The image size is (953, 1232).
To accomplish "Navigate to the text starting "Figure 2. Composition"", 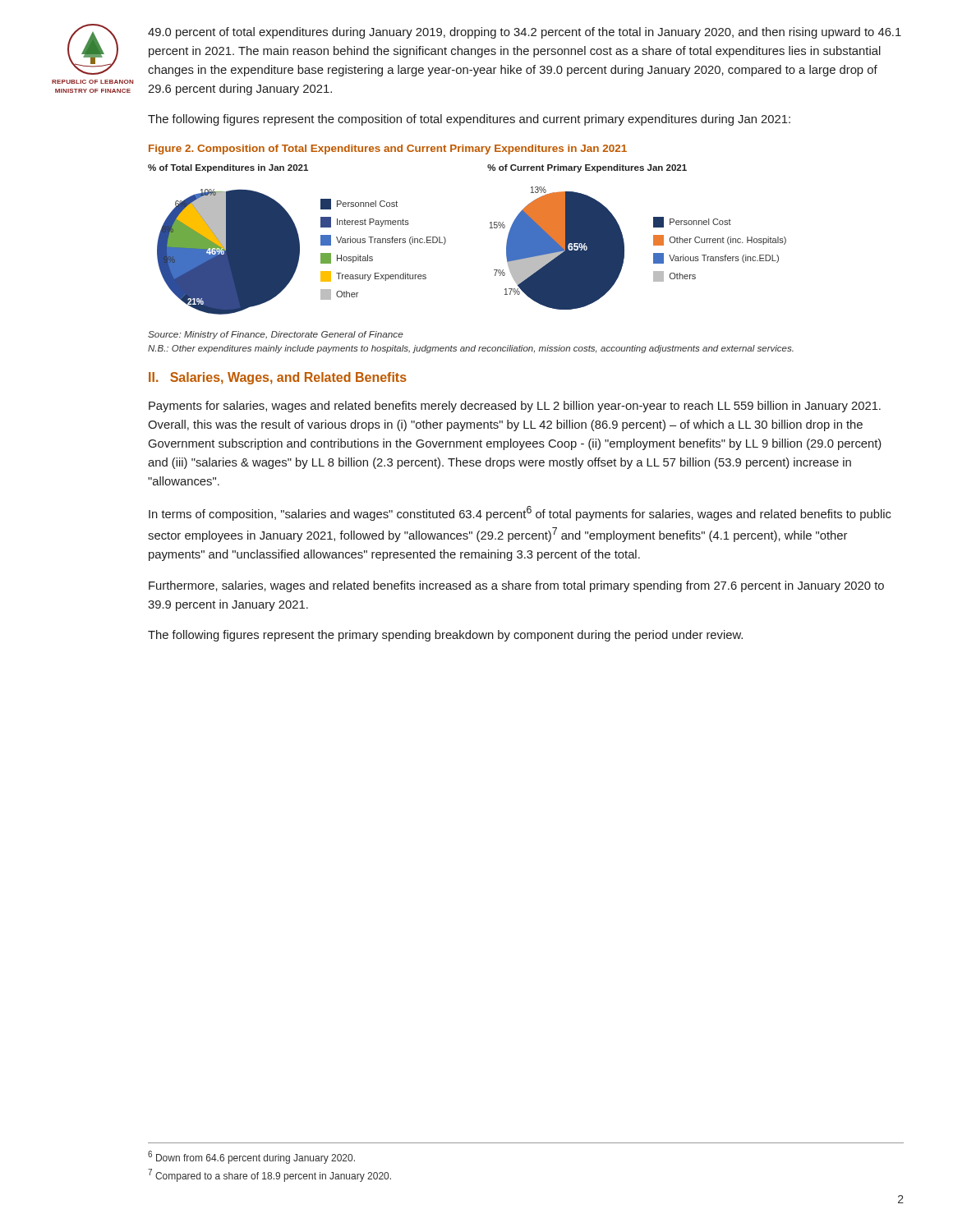I will click(388, 149).
